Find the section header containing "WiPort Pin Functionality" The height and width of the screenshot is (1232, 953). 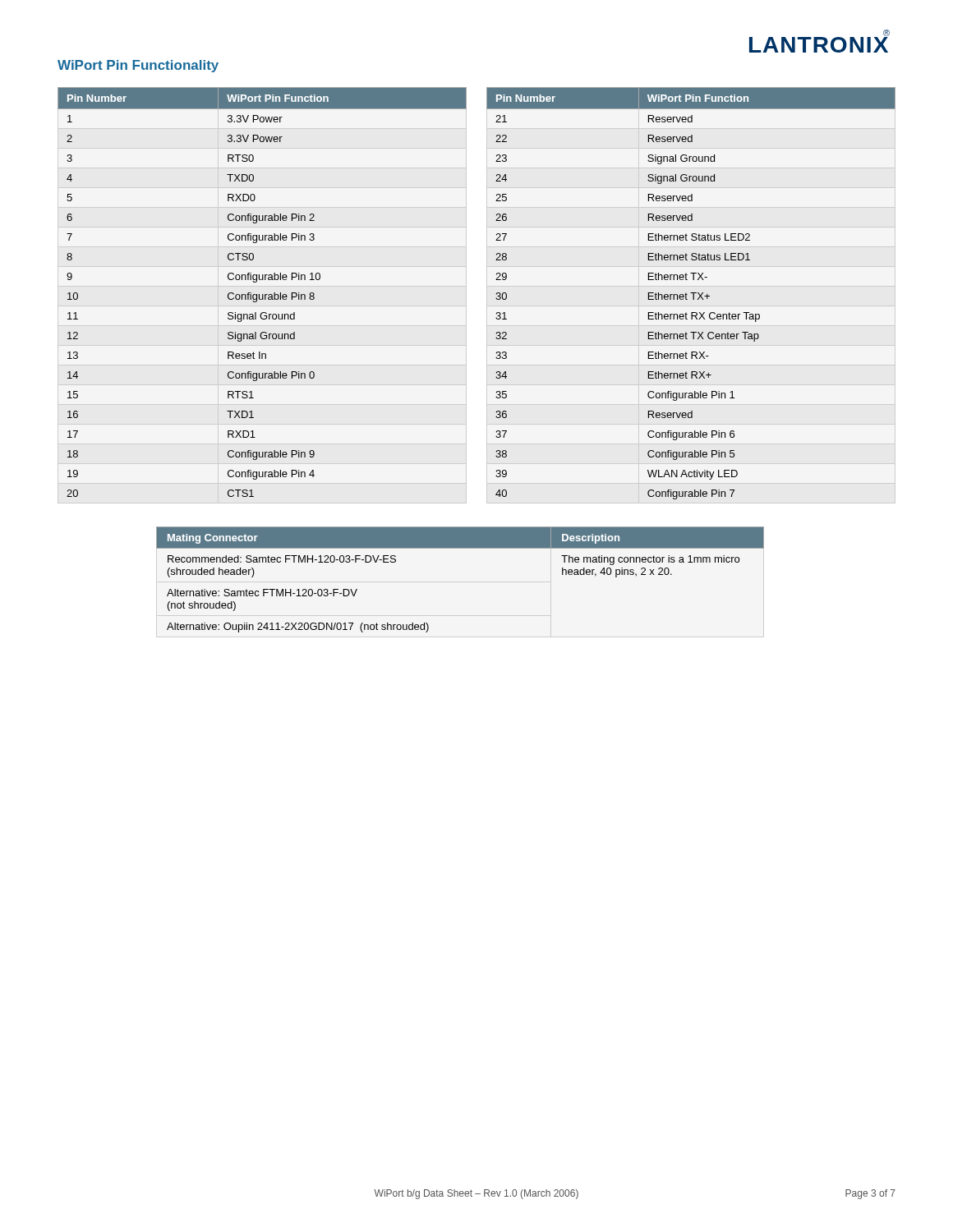coord(138,65)
